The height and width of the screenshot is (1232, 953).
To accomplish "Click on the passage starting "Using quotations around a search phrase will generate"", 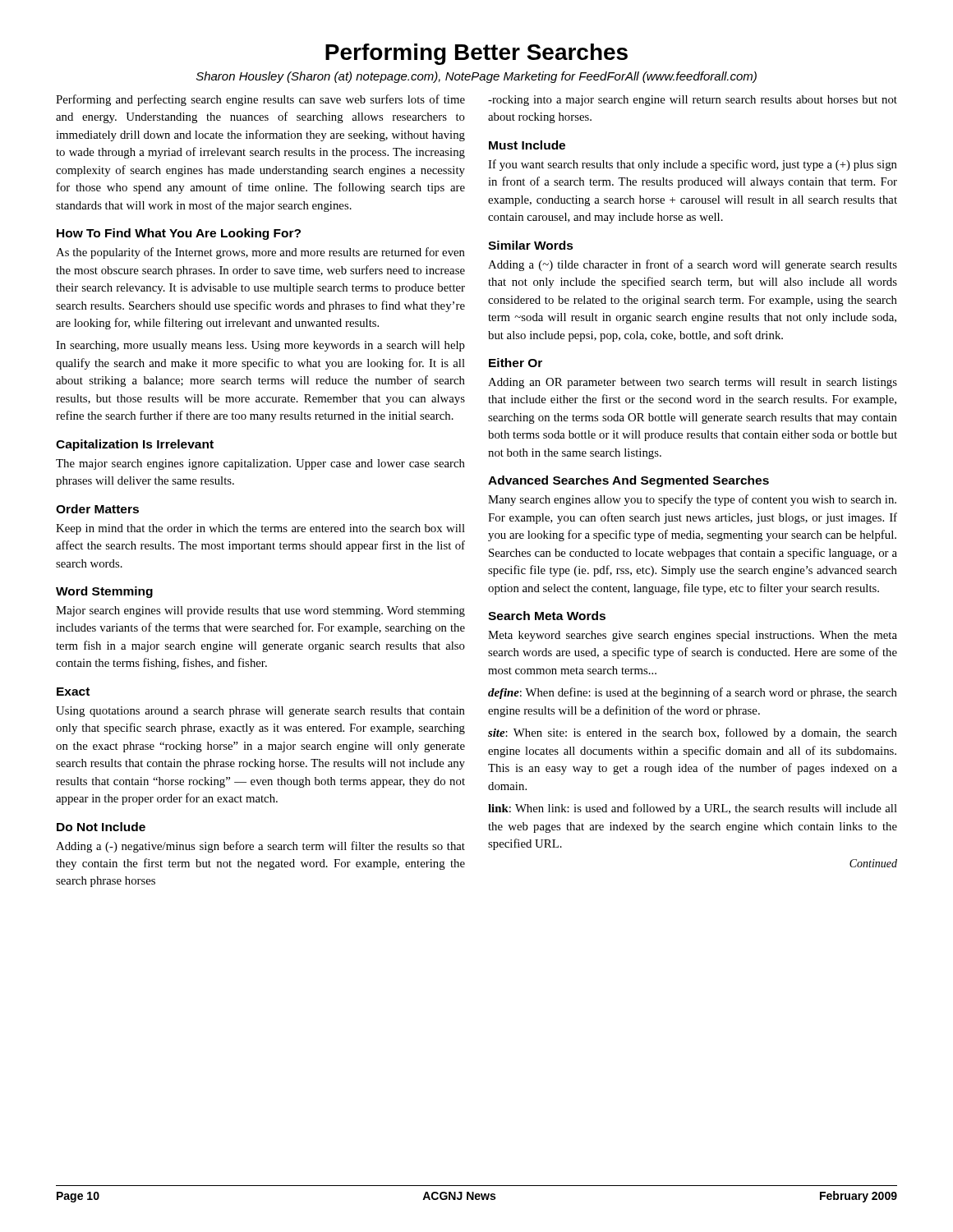I will click(x=260, y=755).
